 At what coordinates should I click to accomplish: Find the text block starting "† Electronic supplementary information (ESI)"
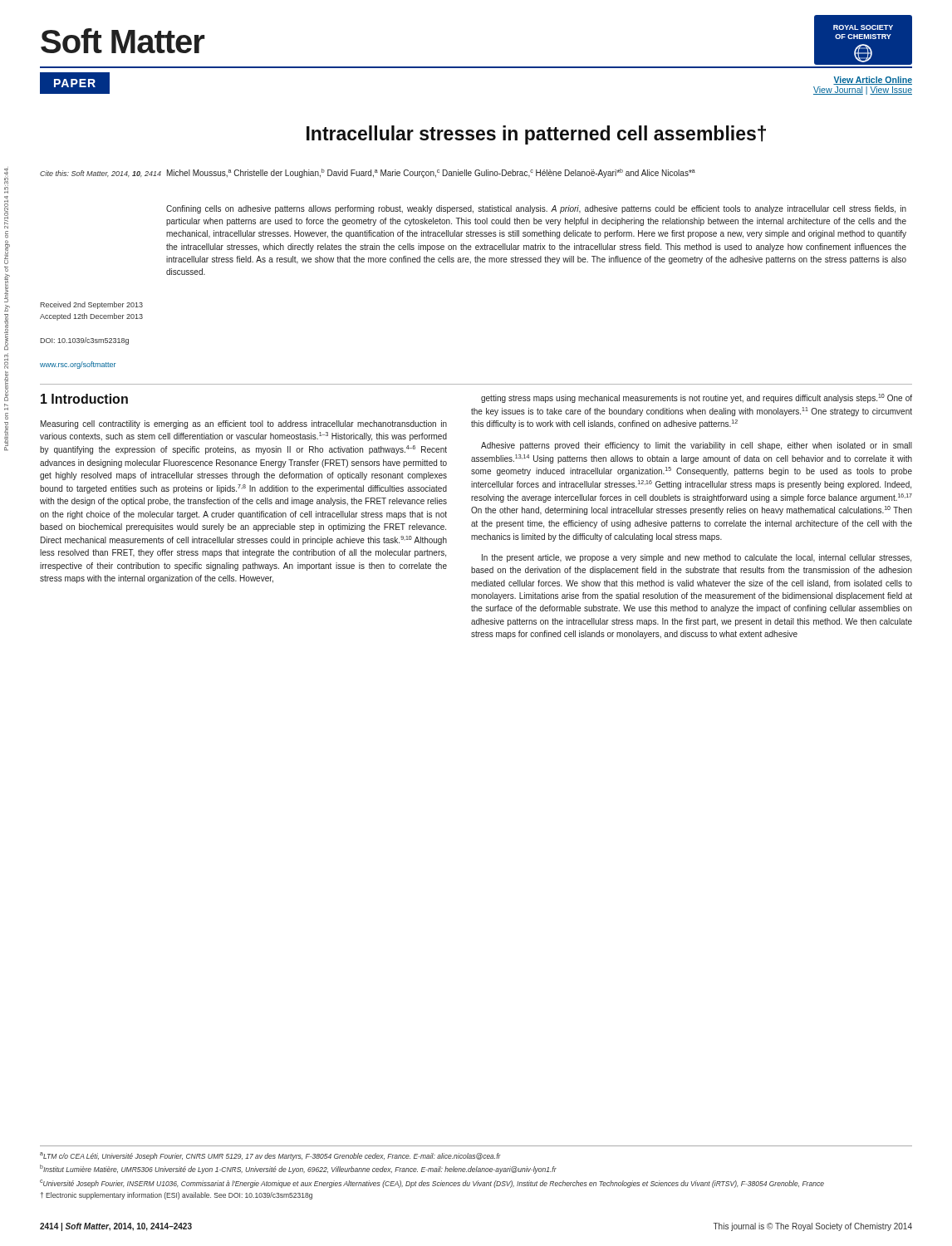click(x=176, y=1195)
